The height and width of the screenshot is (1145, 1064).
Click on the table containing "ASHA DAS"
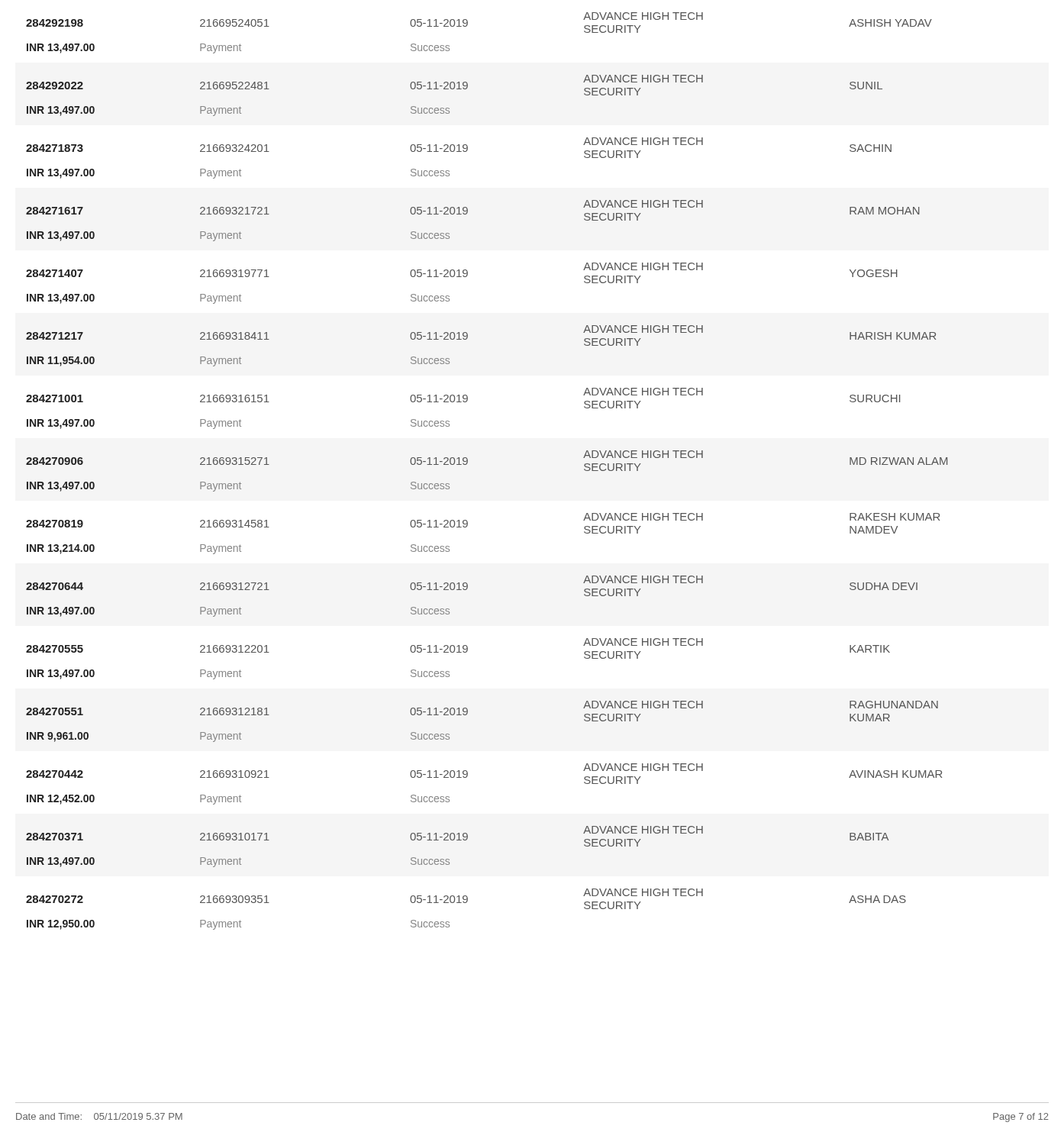click(532, 469)
